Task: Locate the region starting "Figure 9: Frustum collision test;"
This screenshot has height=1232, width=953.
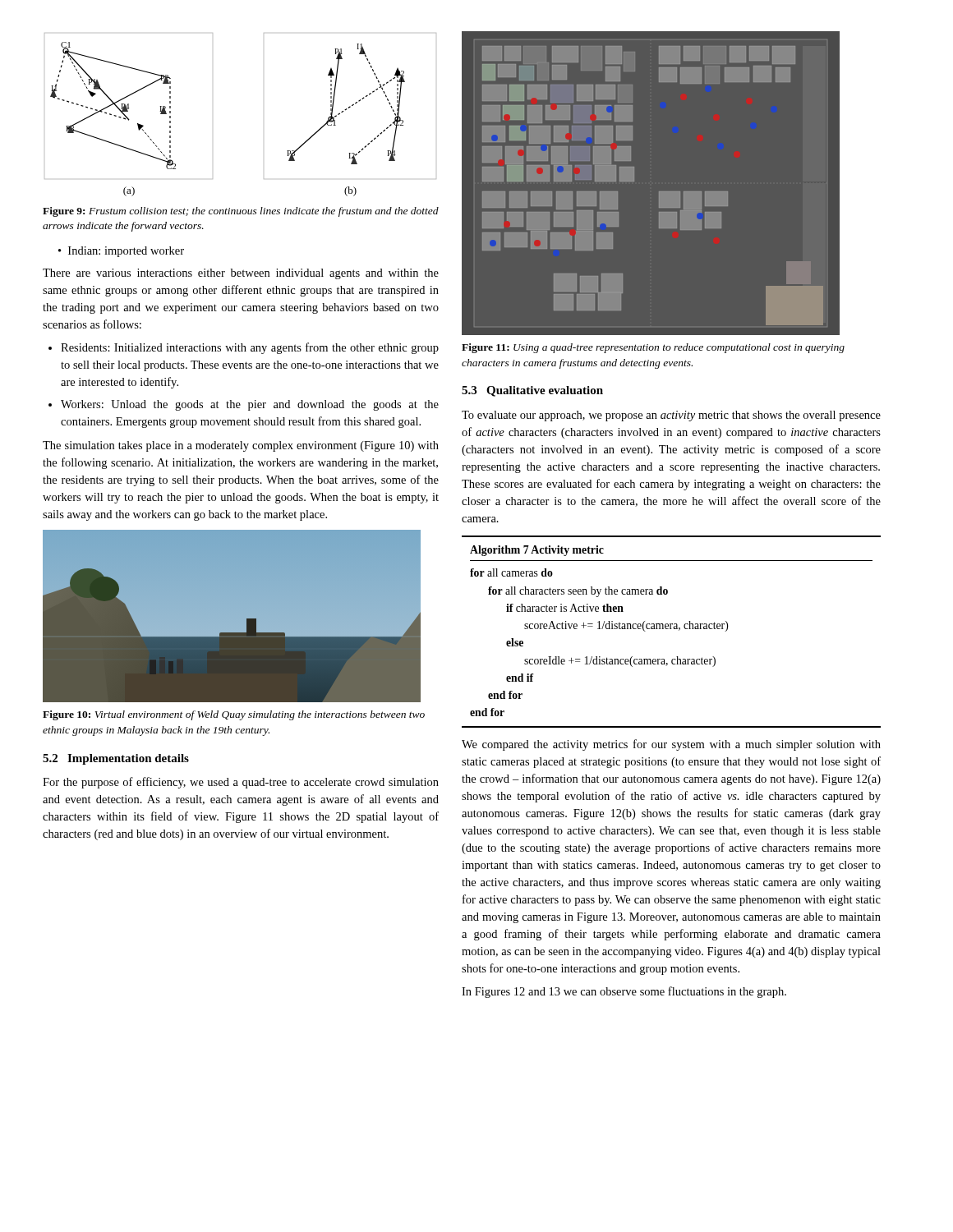Action: tap(241, 218)
